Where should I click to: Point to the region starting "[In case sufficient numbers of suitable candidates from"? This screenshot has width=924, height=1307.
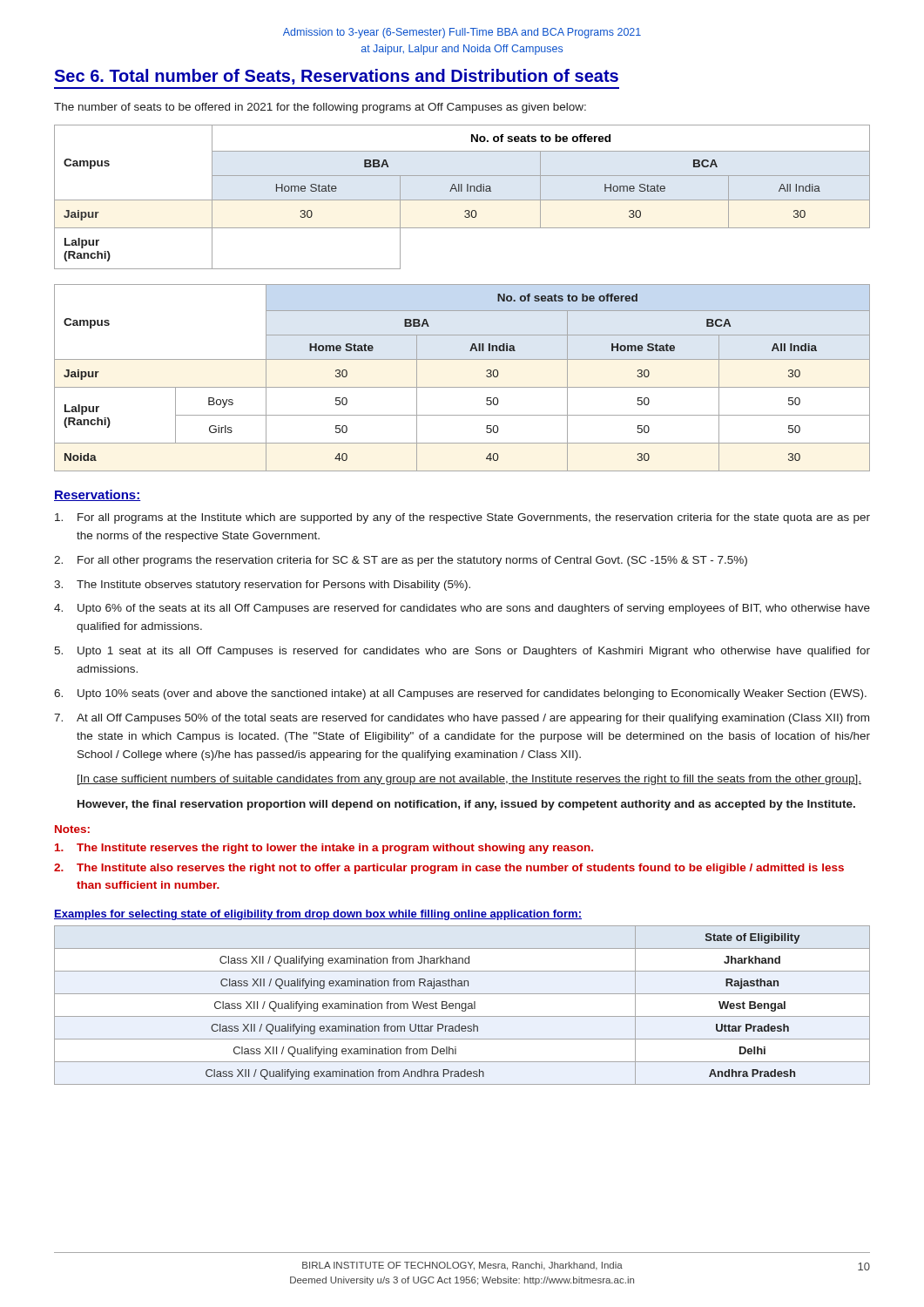point(469,778)
